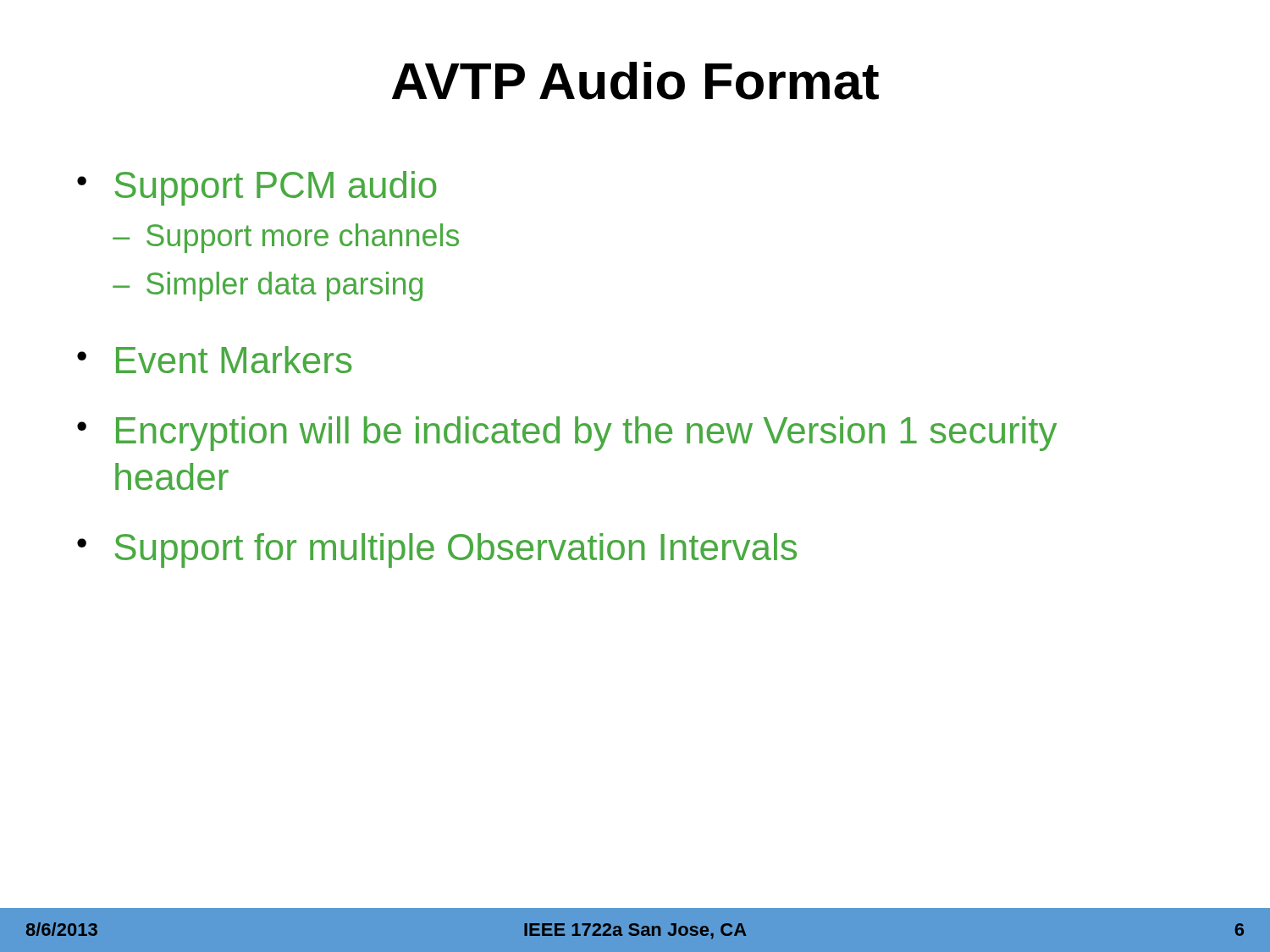Locate the text block starting "AVTP Audio Format"

635,81
